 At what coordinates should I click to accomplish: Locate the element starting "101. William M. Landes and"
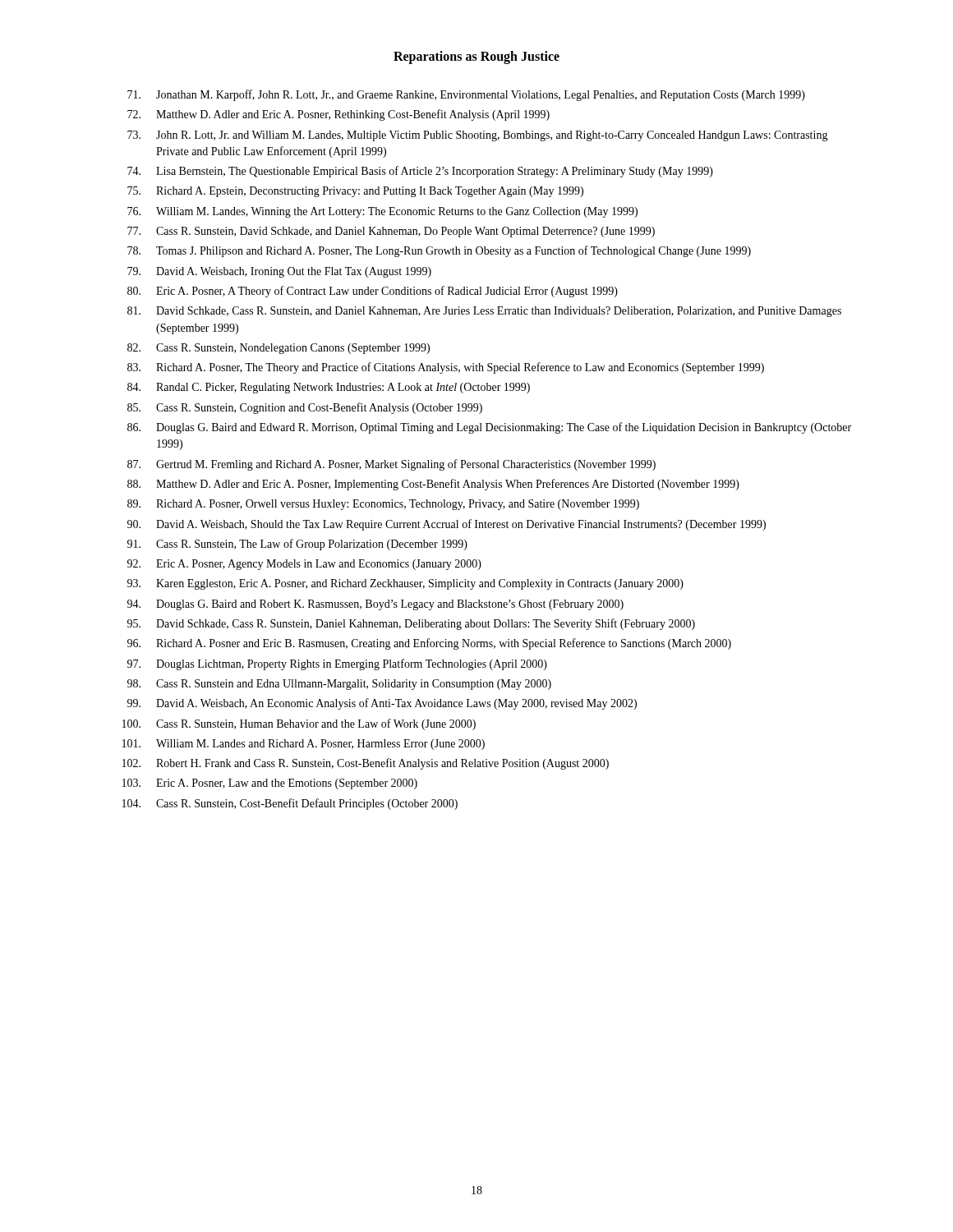click(476, 744)
